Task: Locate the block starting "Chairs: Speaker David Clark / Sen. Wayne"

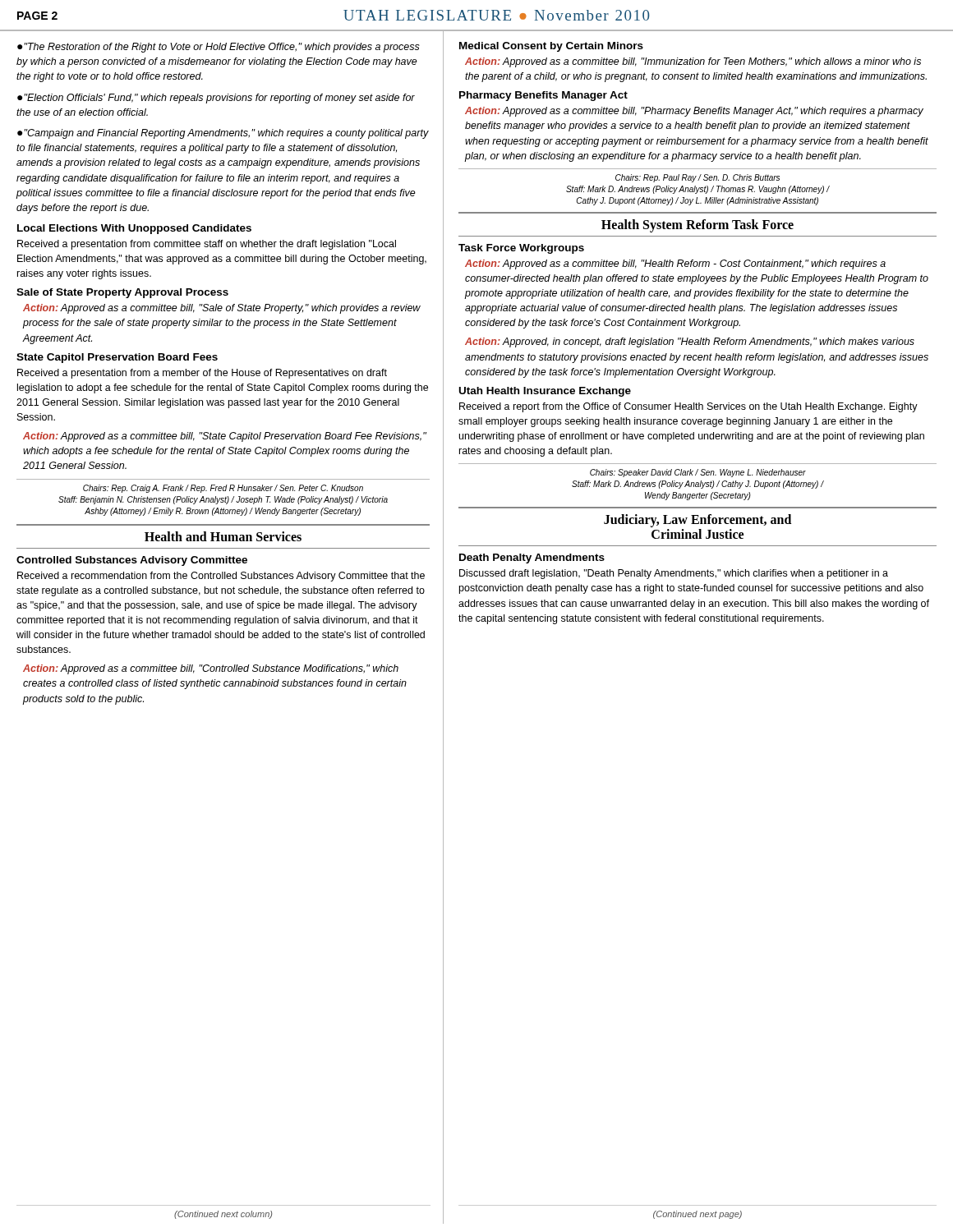Action: 698,484
